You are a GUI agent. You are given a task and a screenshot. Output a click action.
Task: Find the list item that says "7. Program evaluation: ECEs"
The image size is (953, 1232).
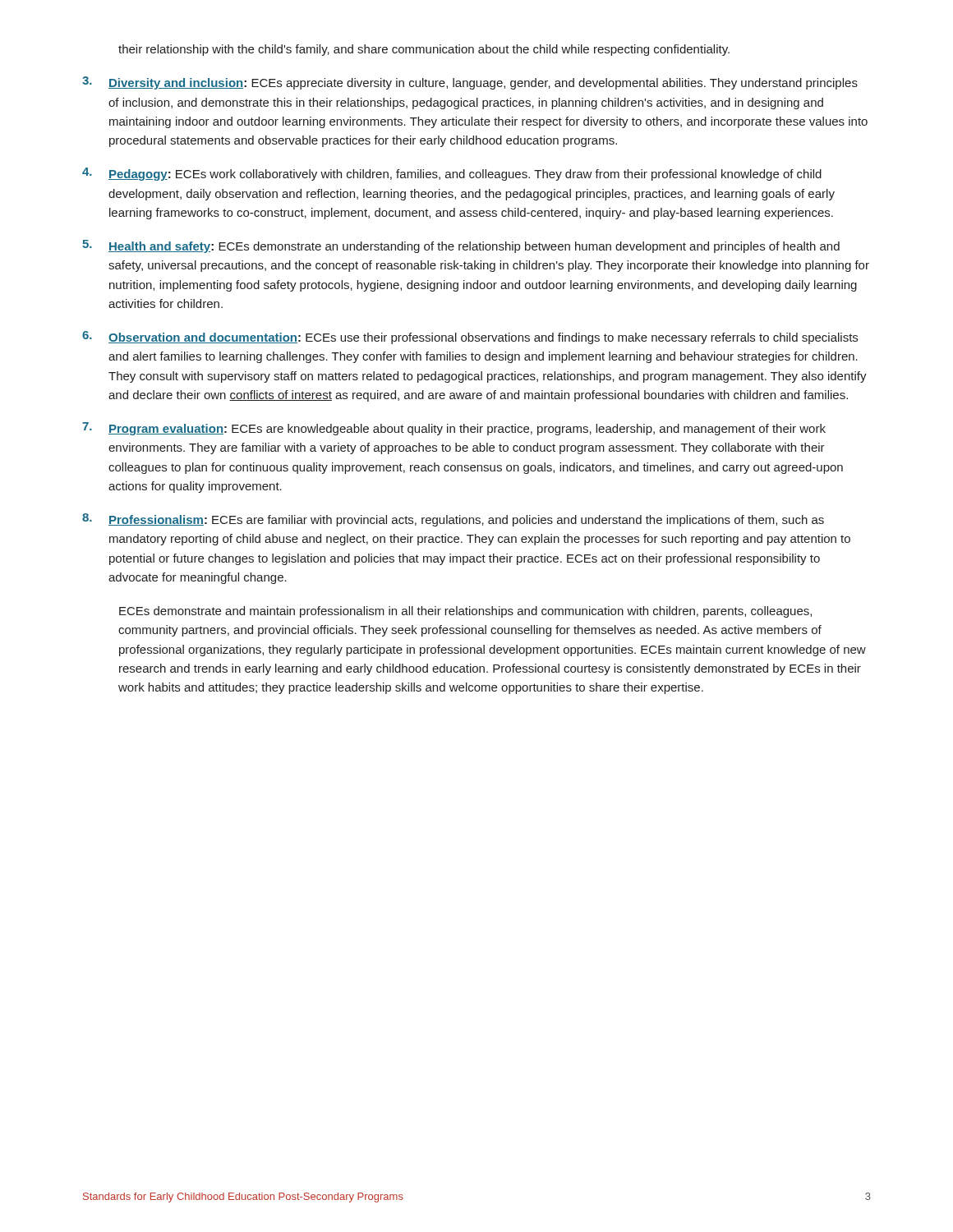[x=476, y=457]
